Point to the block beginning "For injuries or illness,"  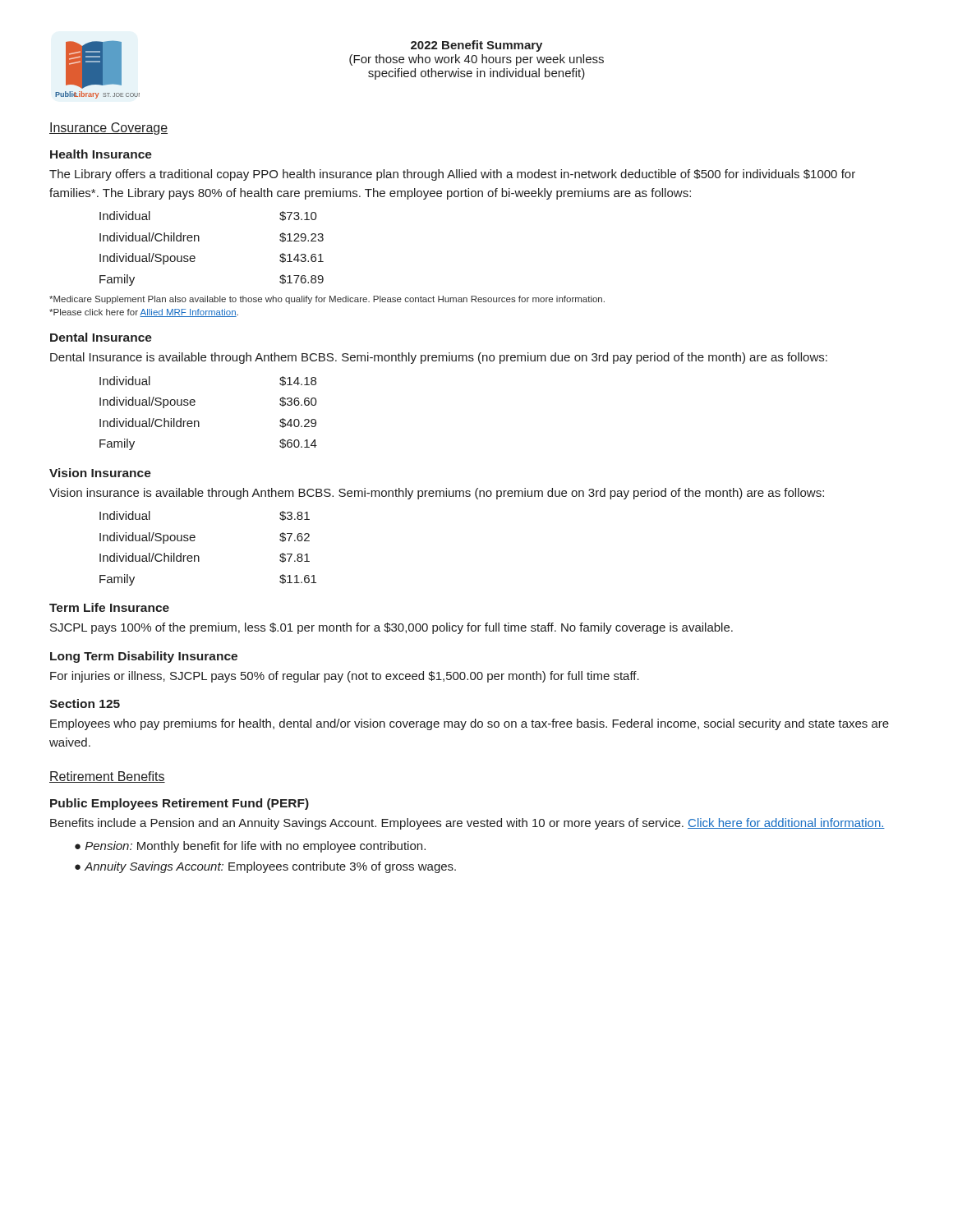click(476, 676)
